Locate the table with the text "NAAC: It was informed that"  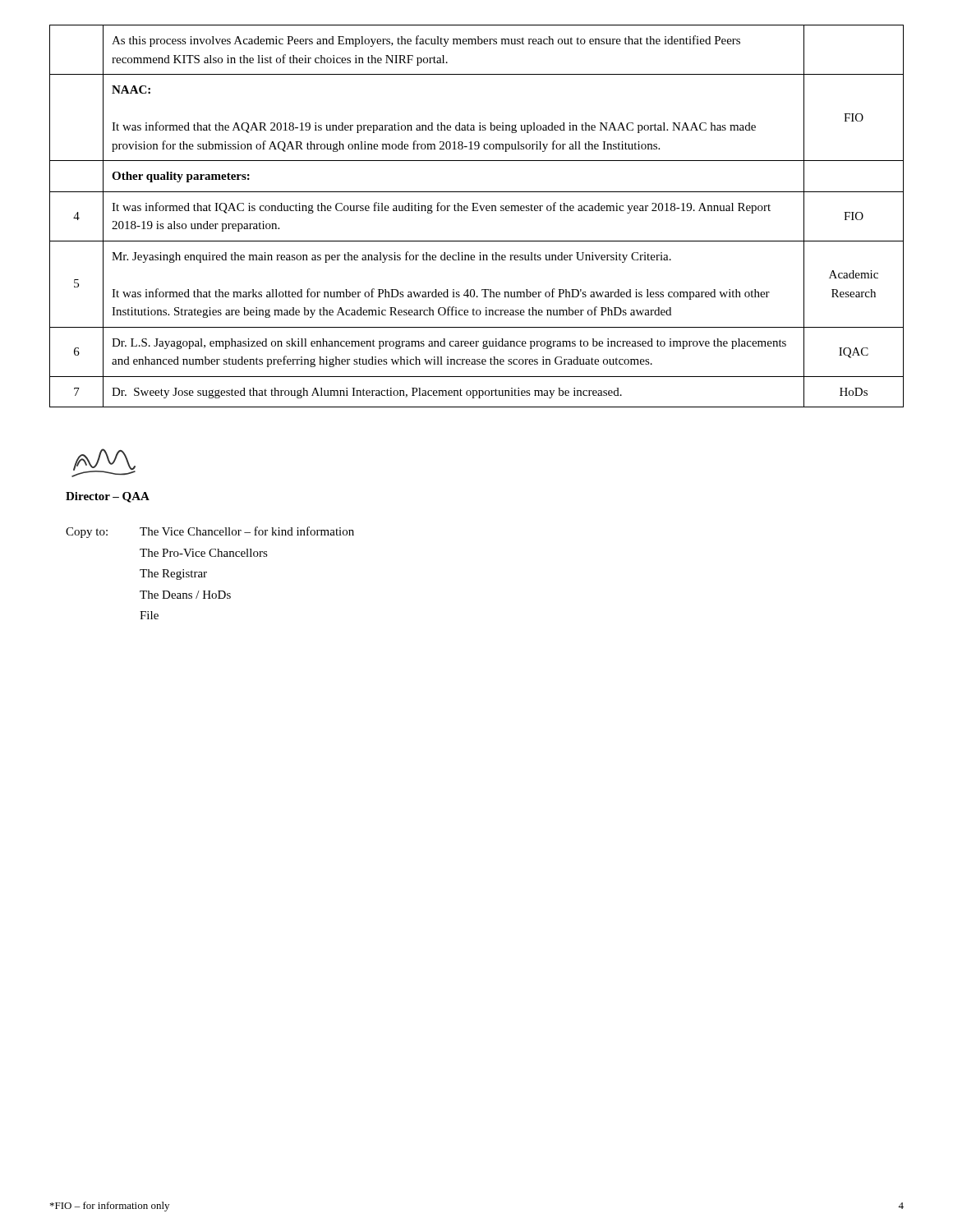pos(476,216)
